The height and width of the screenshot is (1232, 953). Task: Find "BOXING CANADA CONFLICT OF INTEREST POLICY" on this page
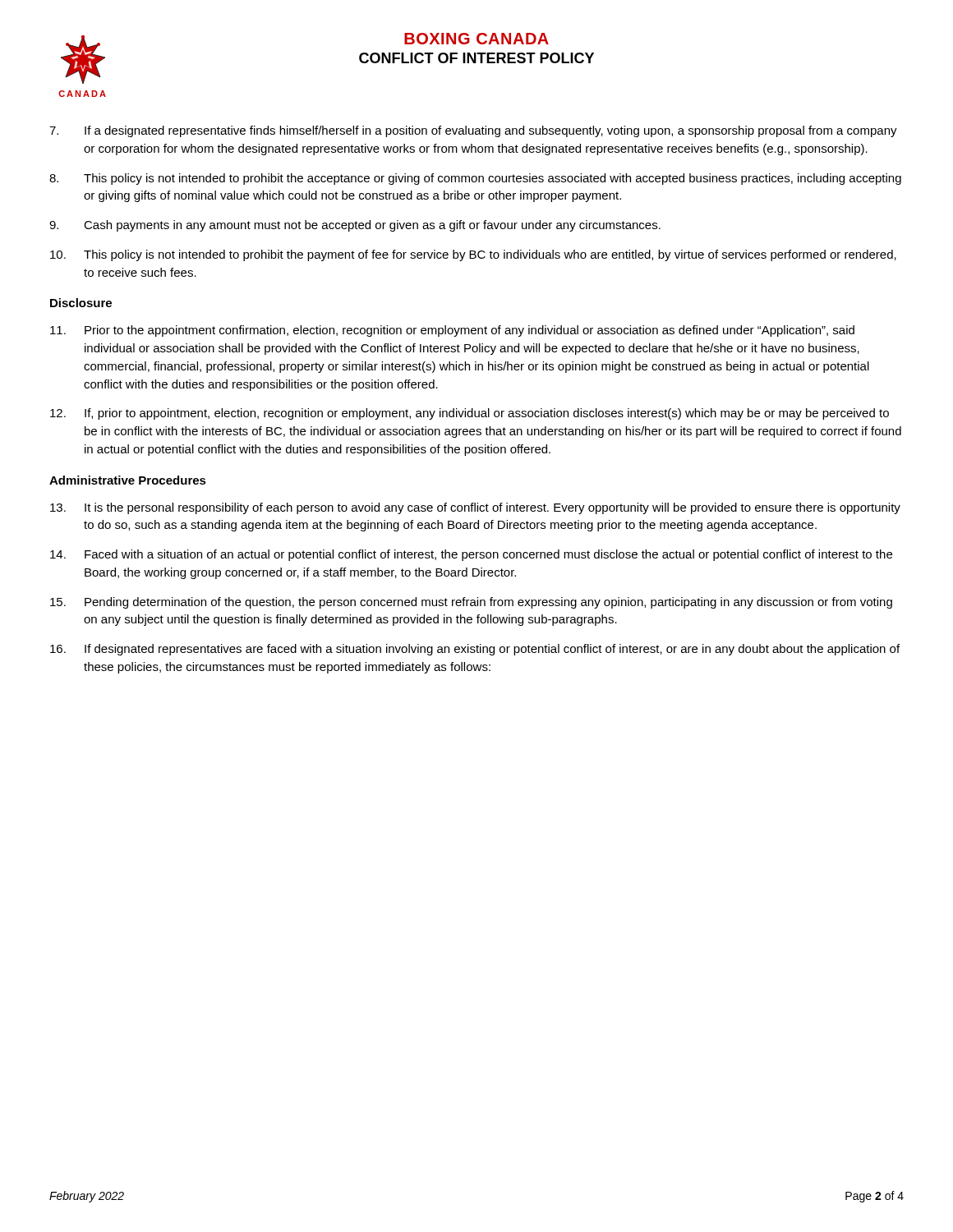coord(476,48)
